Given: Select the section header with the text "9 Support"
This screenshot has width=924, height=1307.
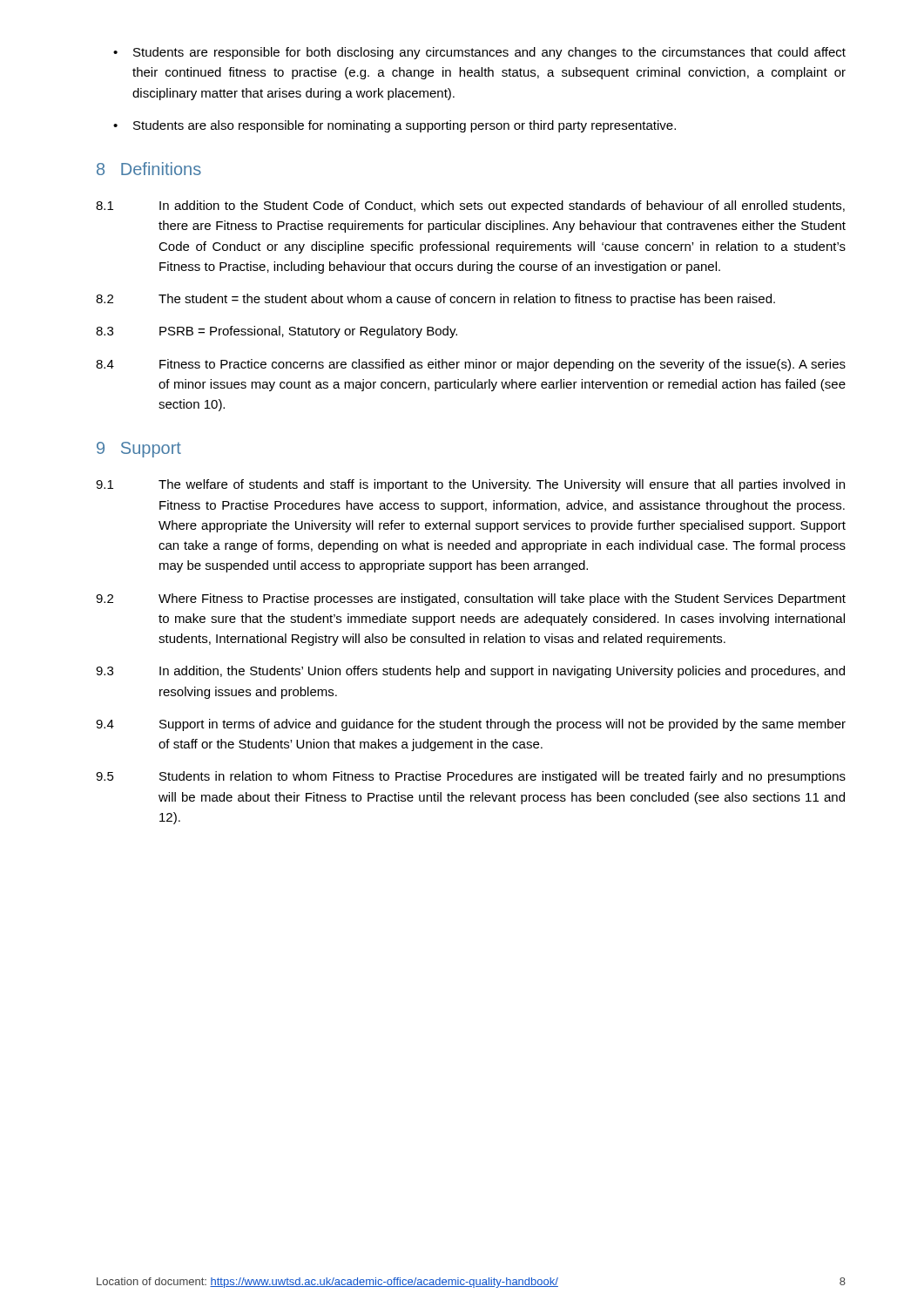Looking at the screenshot, I should pyautogui.click(x=138, y=448).
